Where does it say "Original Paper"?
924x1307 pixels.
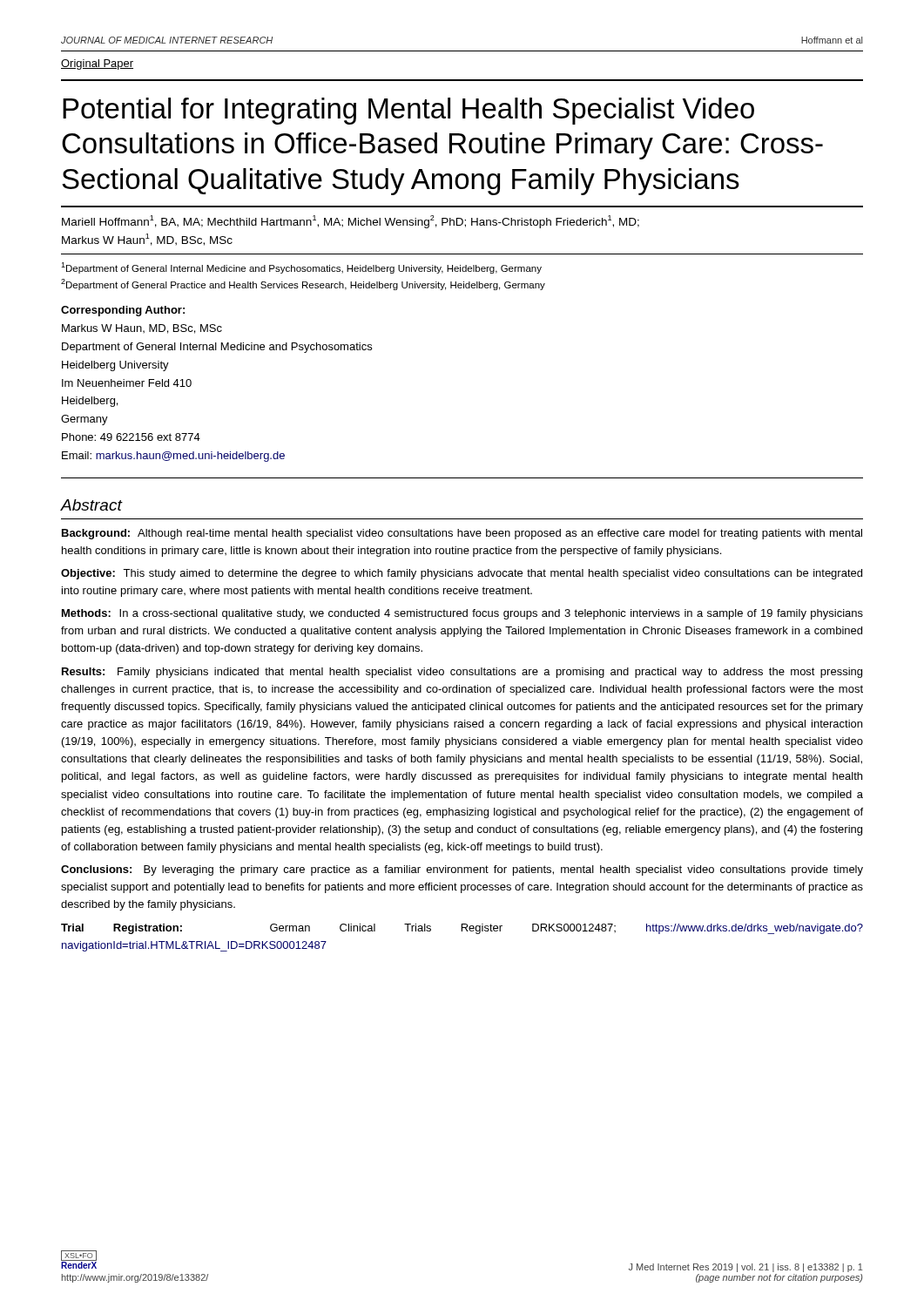click(x=97, y=63)
